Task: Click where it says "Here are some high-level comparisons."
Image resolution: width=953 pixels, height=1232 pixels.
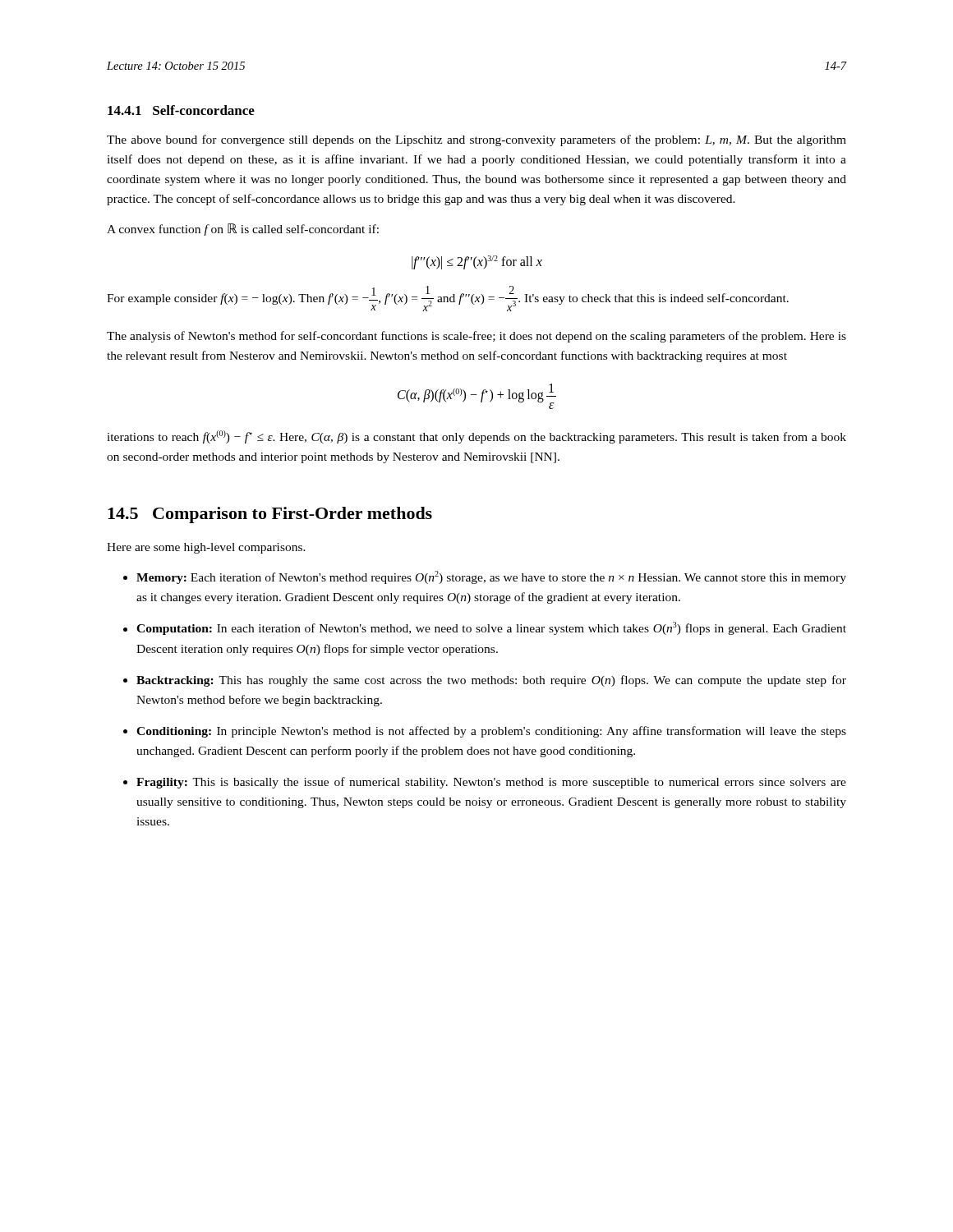Action: pyautogui.click(x=206, y=548)
